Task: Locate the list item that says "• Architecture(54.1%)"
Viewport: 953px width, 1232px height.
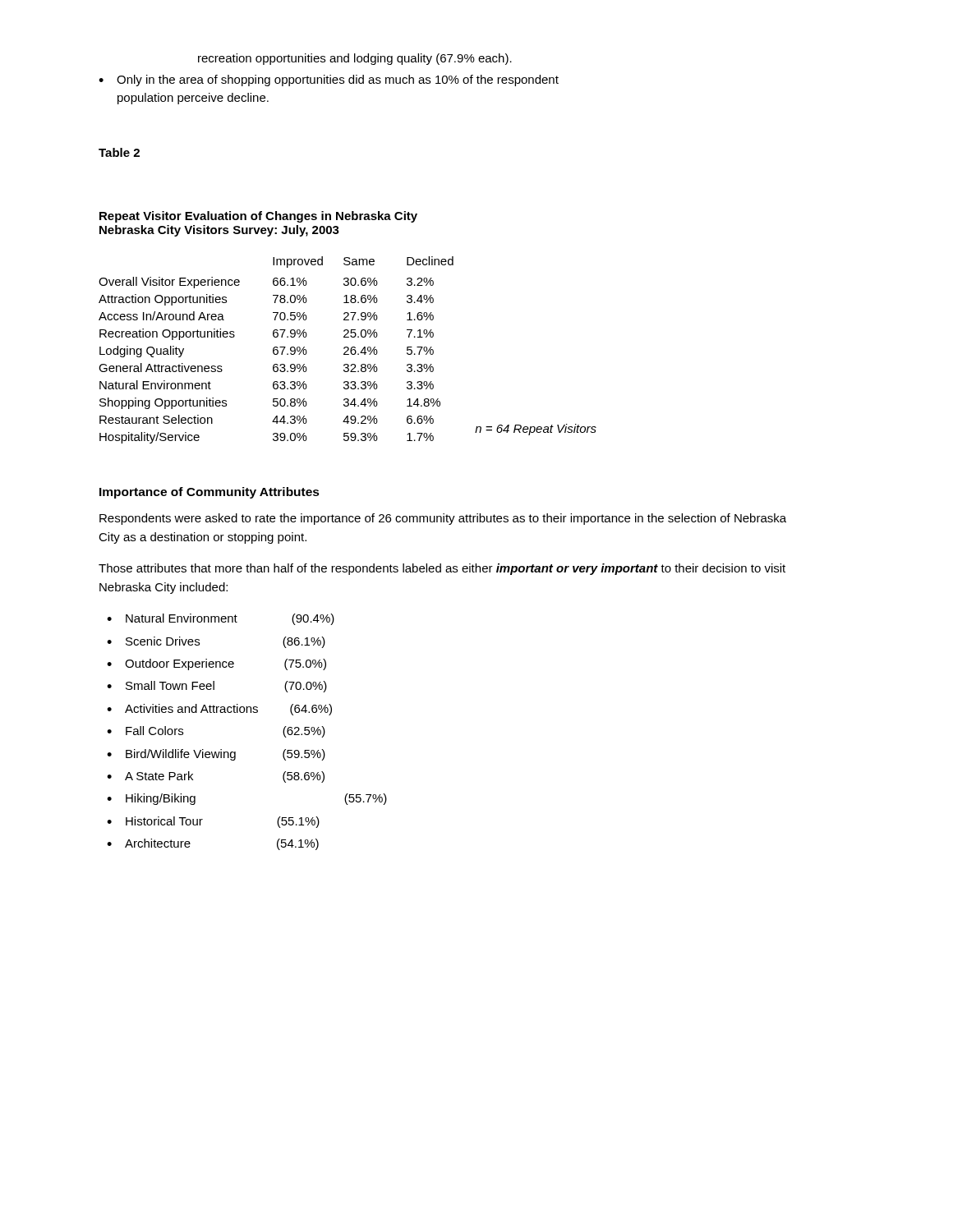Action: pyautogui.click(x=157, y=844)
